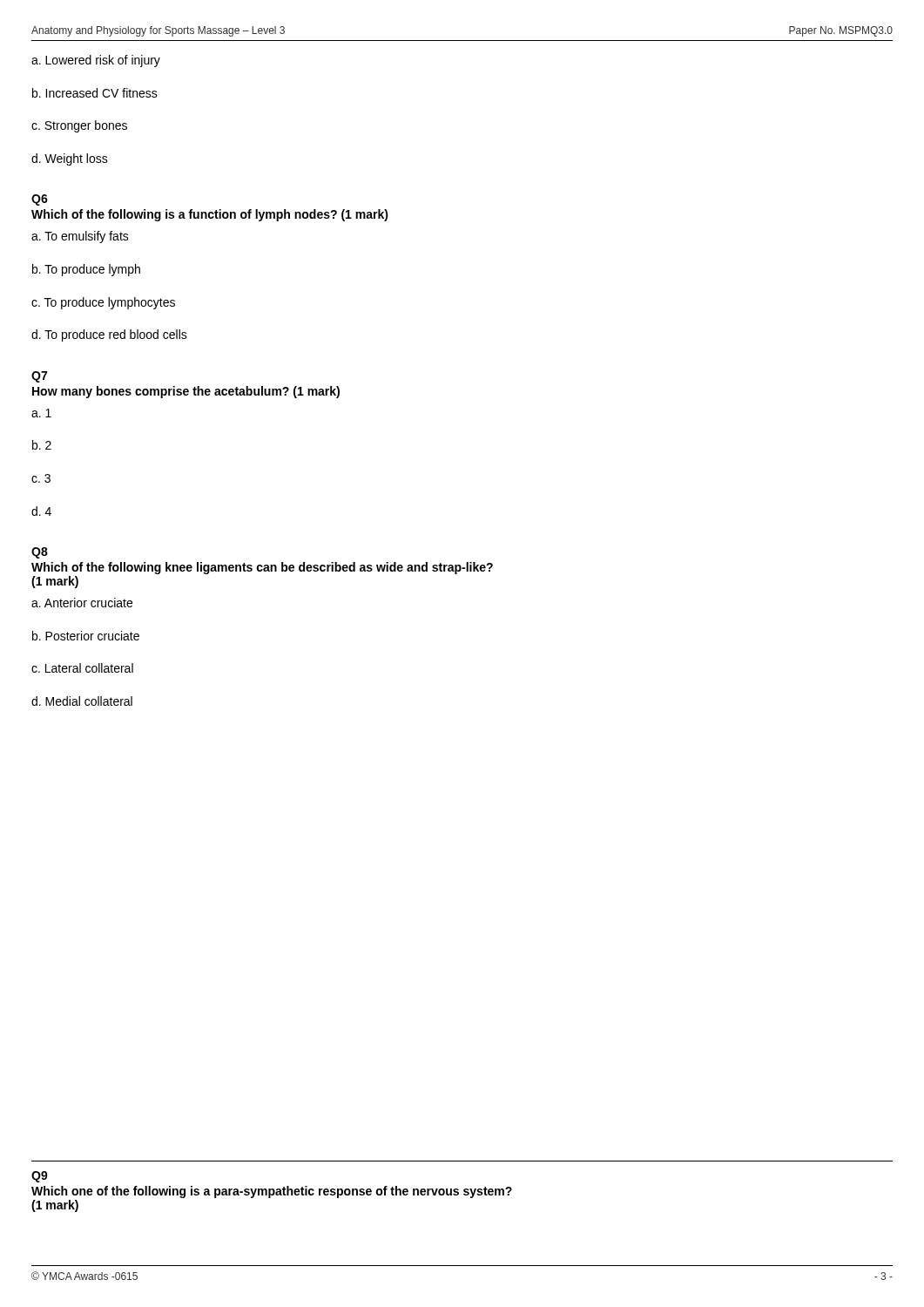The height and width of the screenshot is (1307, 924).
Task: Navigate to the passage starting "b. Increased CV fitness"
Action: pos(94,93)
